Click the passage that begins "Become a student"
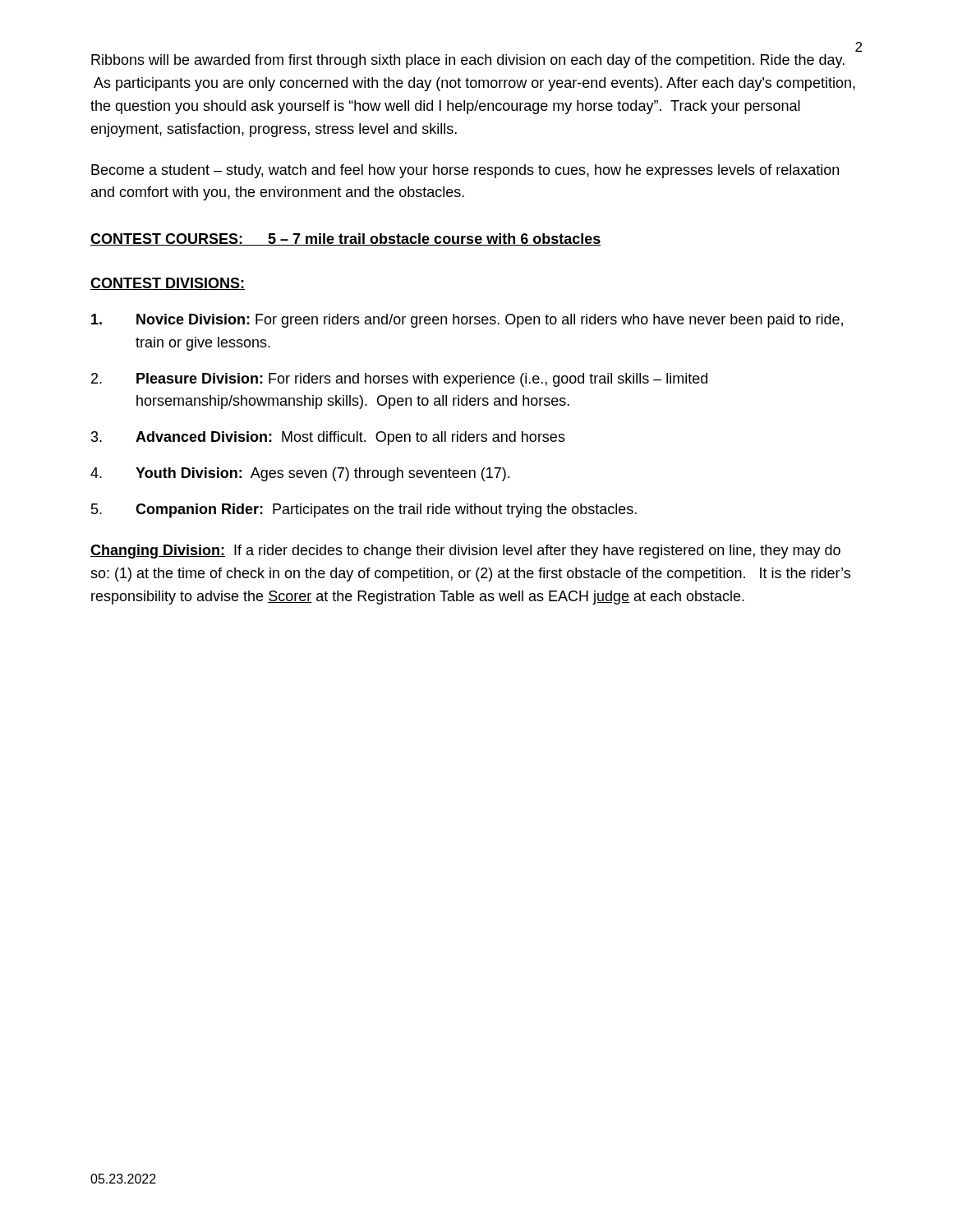953x1232 pixels. (x=465, y=181)
